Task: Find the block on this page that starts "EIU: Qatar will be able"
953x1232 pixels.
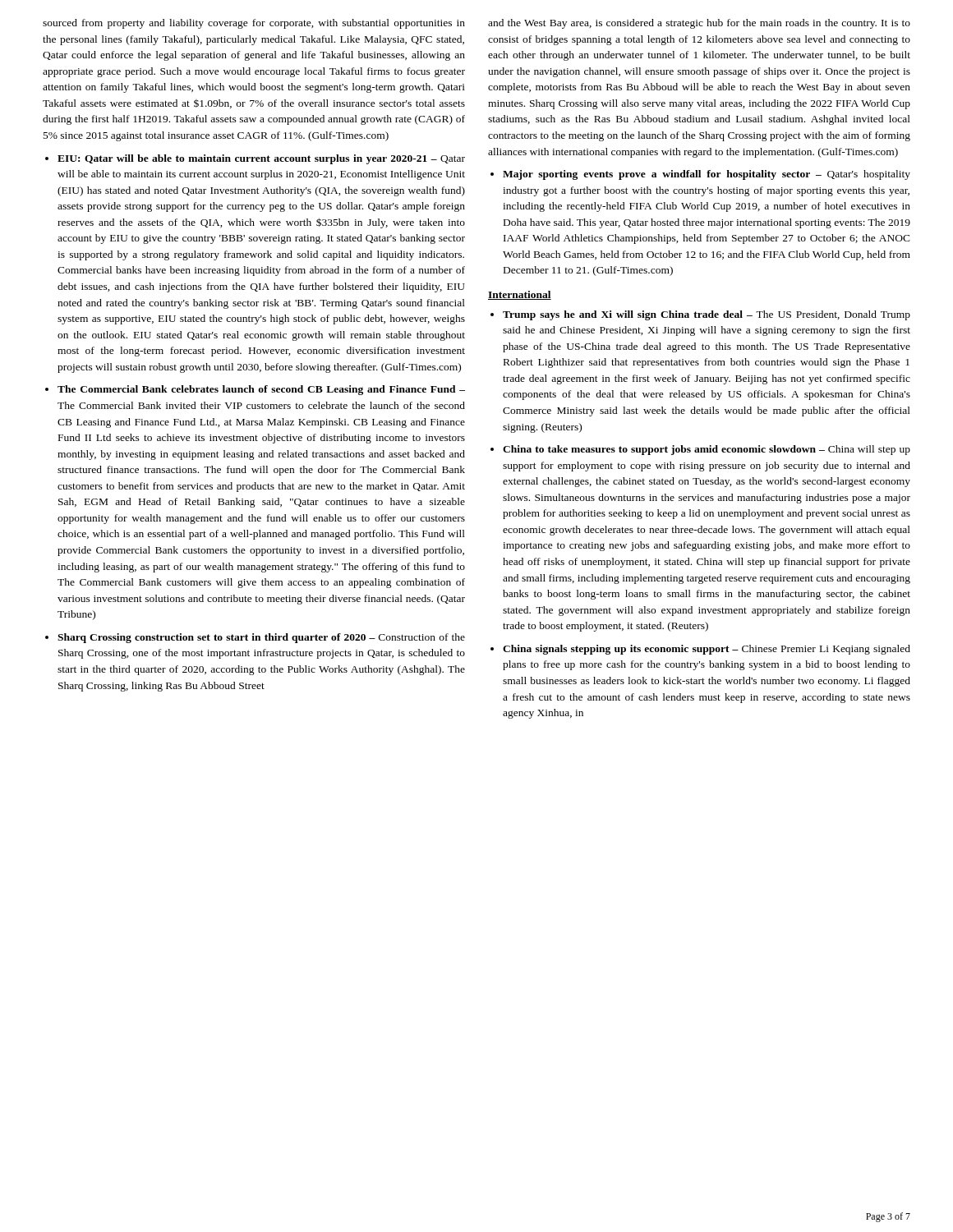Action: pos(261,262)
